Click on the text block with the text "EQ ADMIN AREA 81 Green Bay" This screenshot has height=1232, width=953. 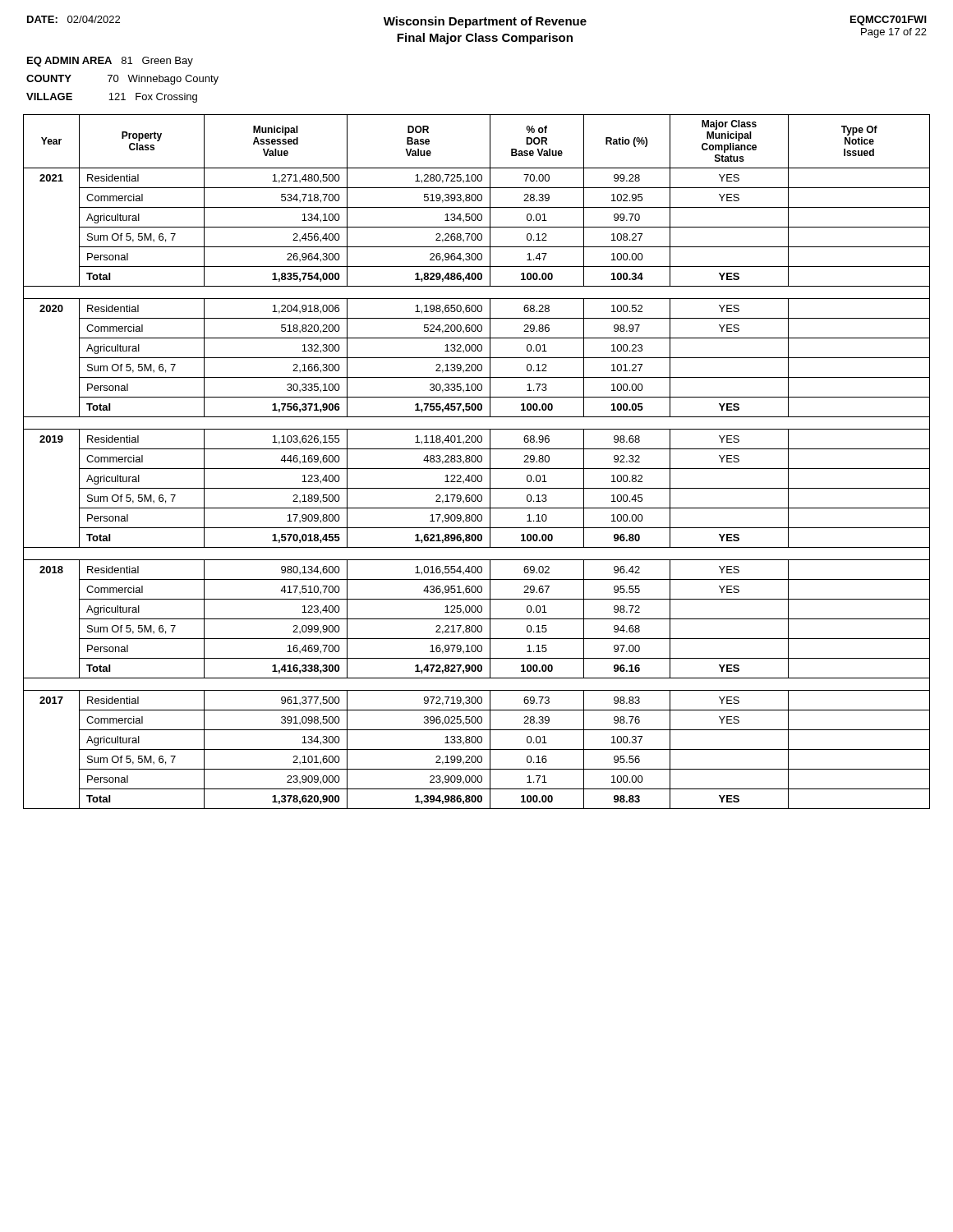[x=110, y=62]
